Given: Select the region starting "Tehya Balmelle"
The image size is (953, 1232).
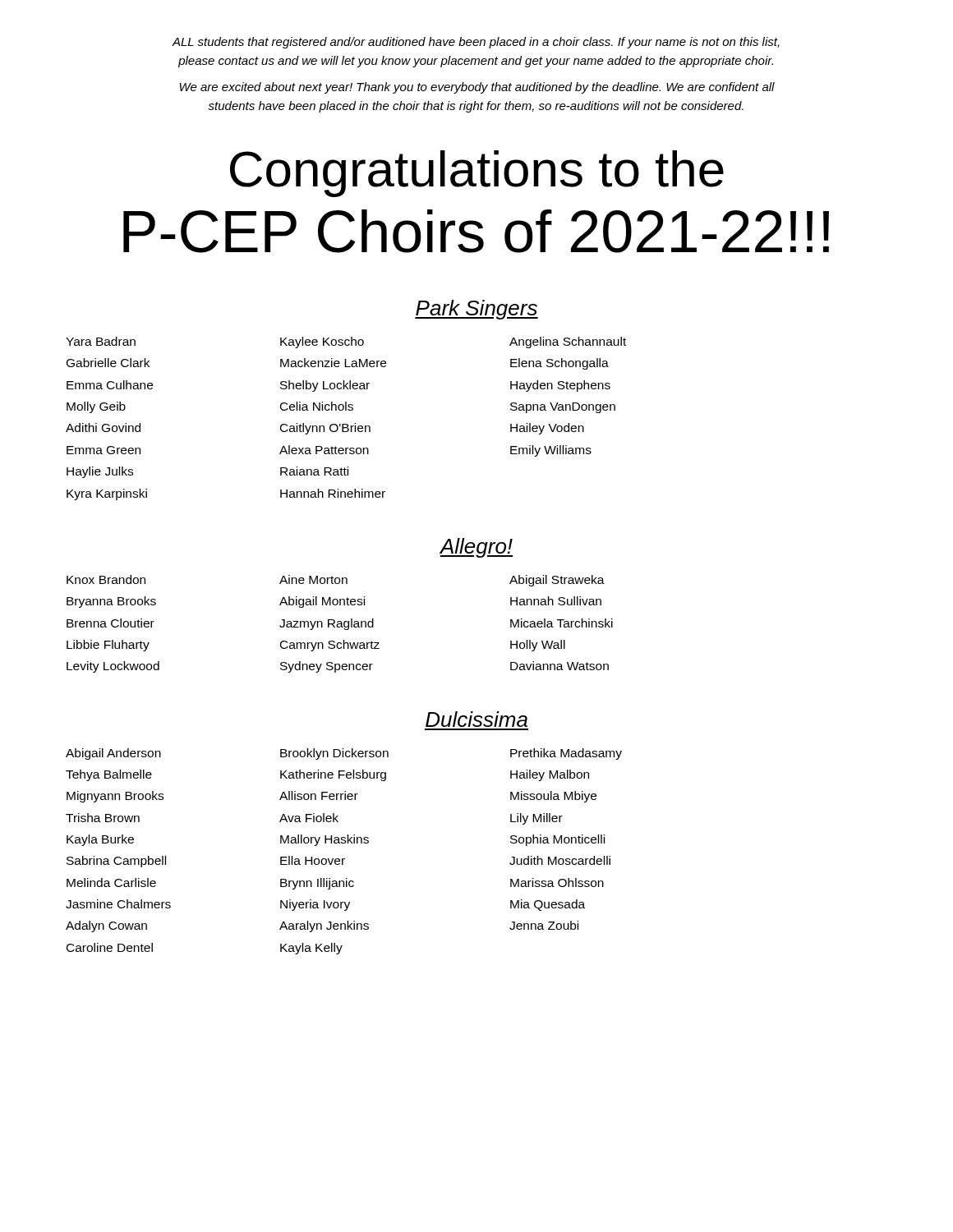Looking at the screenshot, I should pyautogui.click(x=109, y=774).
